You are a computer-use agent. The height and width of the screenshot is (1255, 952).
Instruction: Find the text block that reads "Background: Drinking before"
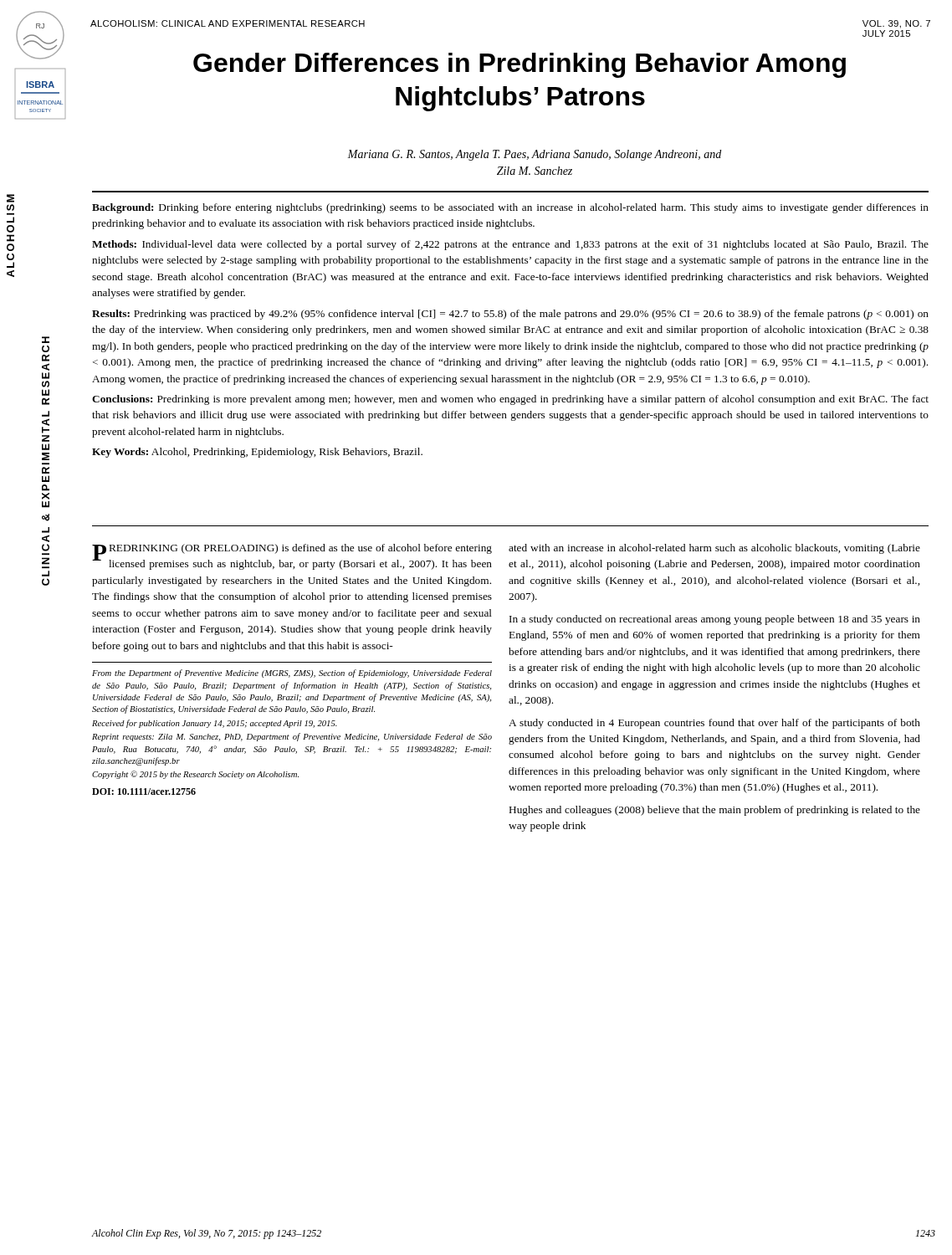point(510,330)
